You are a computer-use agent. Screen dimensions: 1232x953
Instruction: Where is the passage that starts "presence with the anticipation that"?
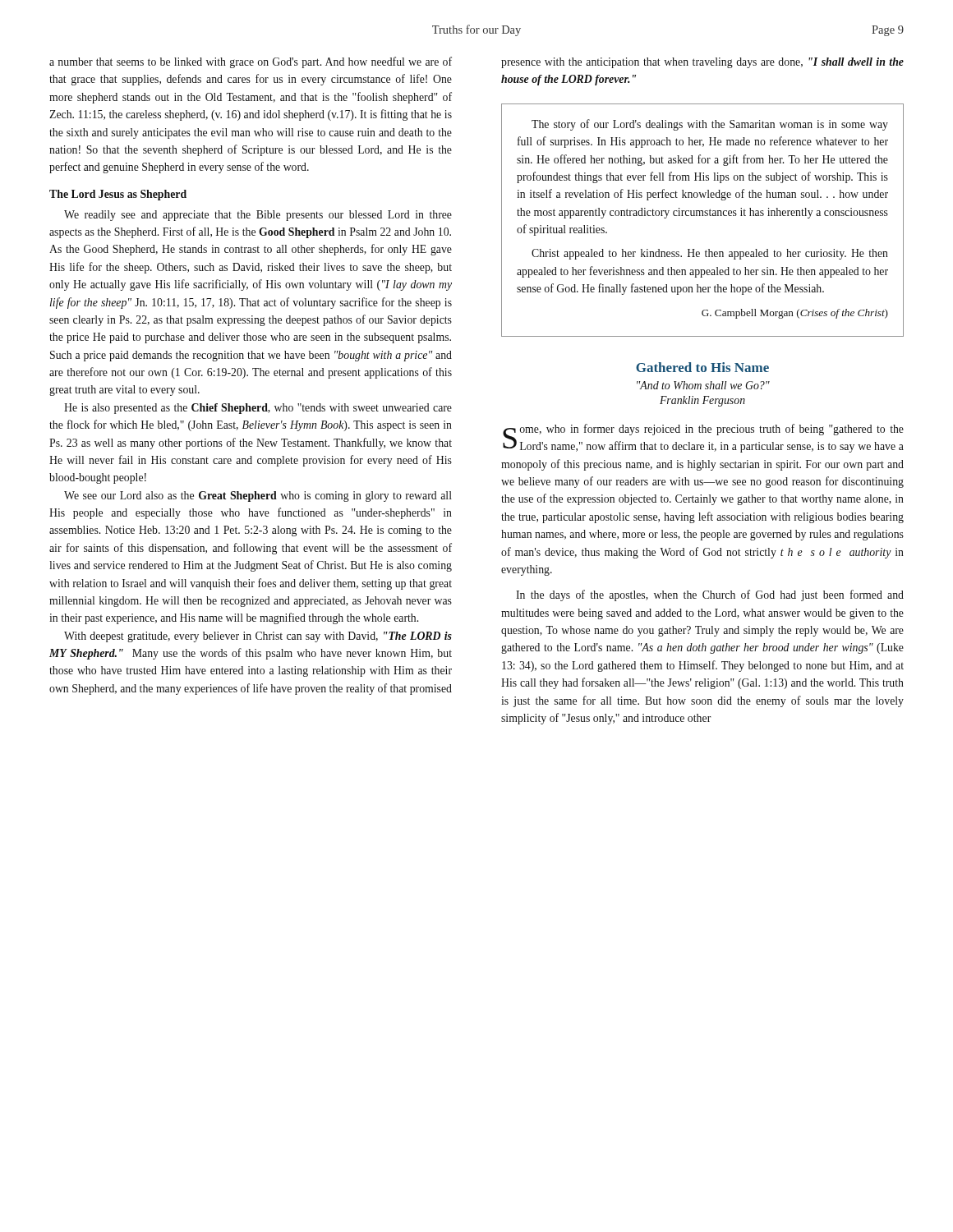pos(702,71)
